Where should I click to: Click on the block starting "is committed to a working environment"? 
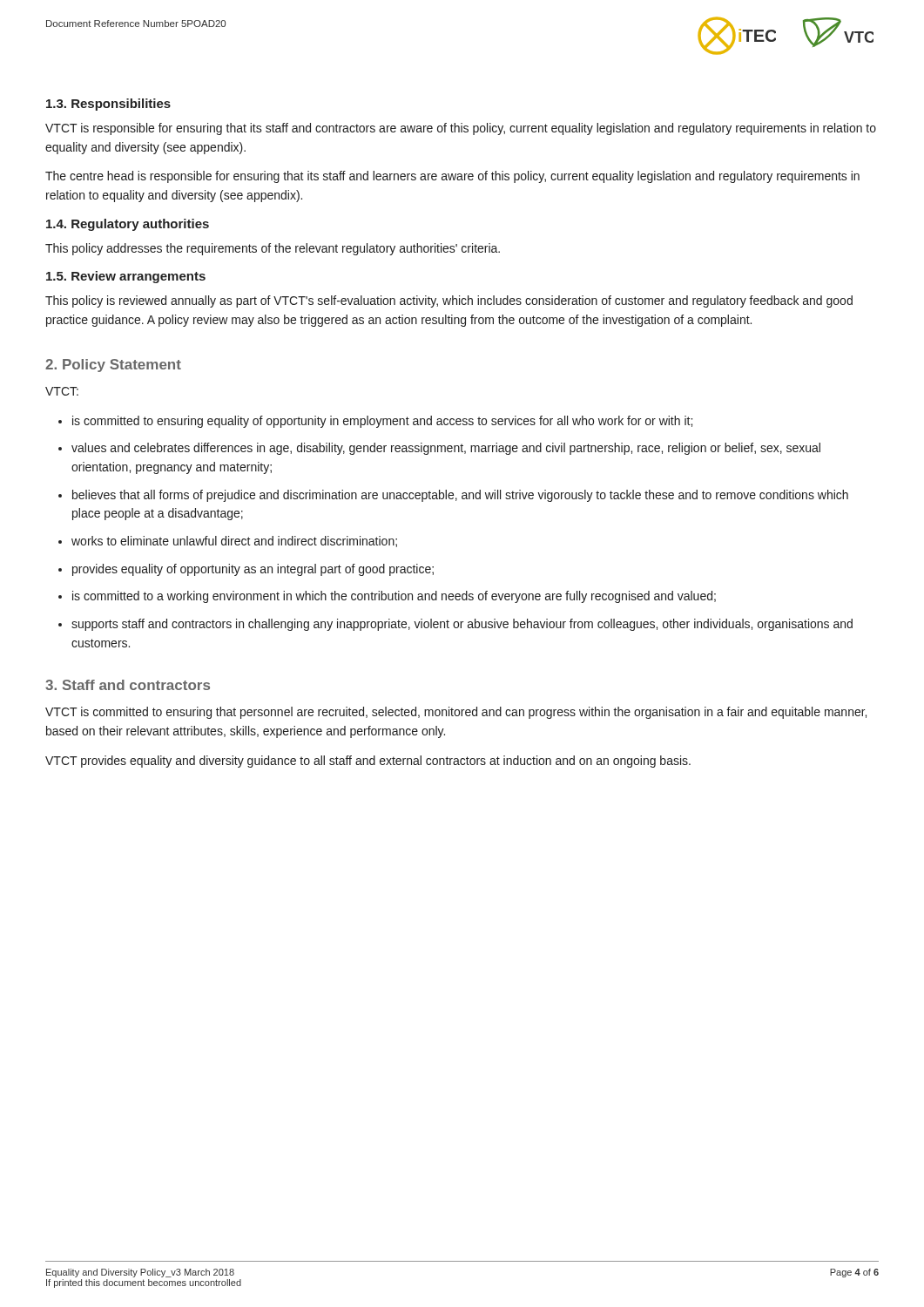pyautogui.click(x=394, y=596)
